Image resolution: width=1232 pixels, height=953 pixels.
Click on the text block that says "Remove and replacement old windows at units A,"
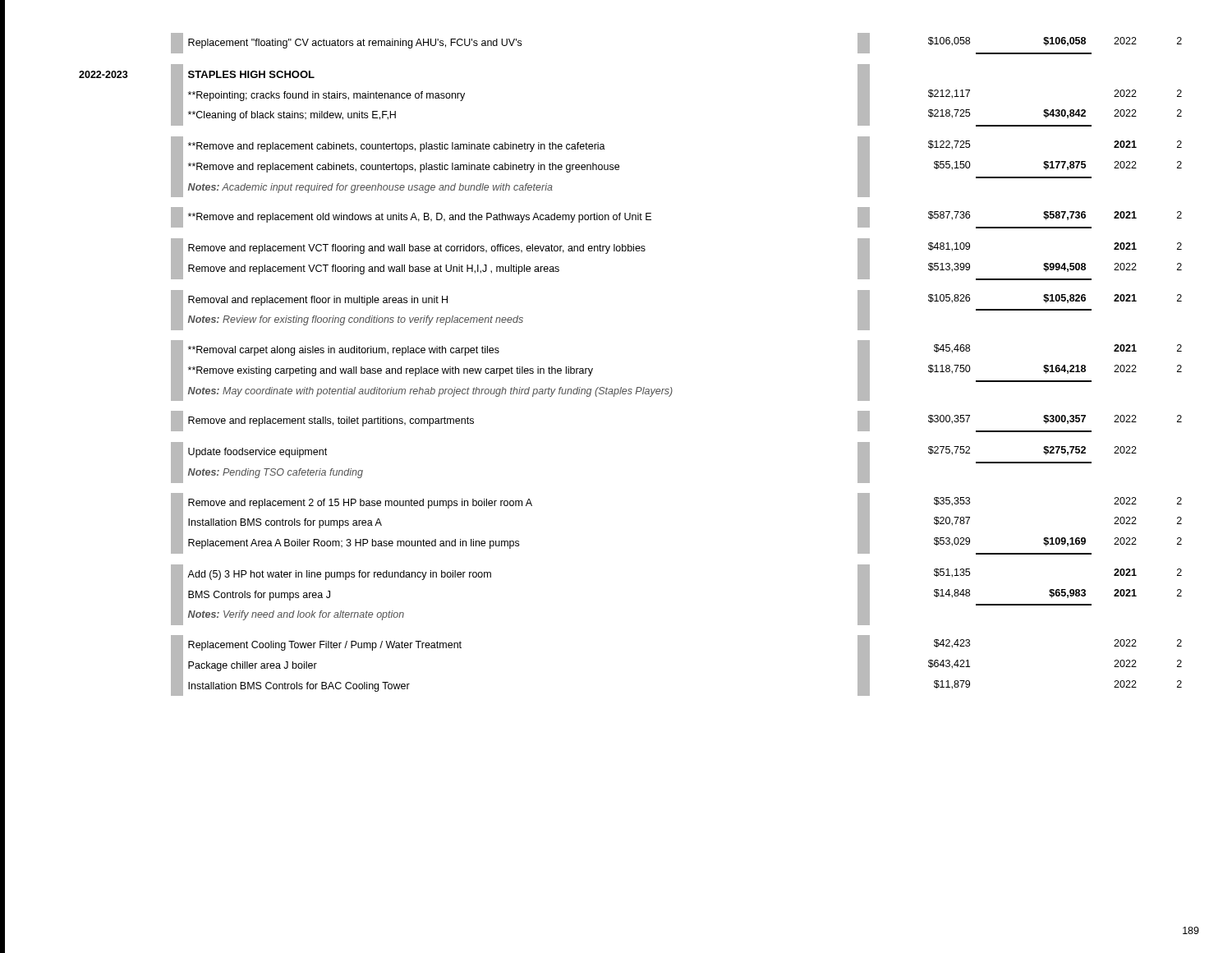point(637,217)
